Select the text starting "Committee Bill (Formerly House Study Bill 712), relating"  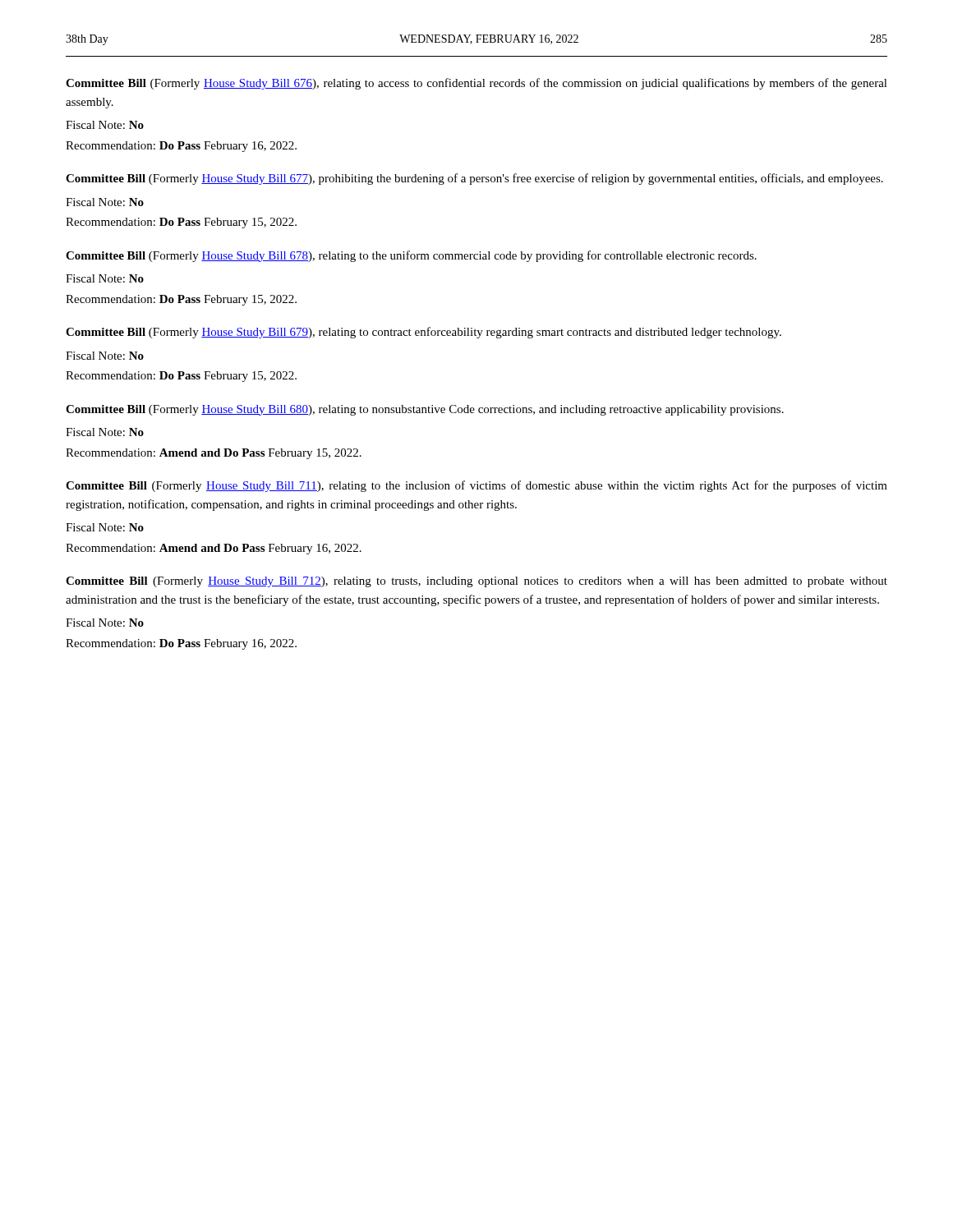tap(476, 612)
